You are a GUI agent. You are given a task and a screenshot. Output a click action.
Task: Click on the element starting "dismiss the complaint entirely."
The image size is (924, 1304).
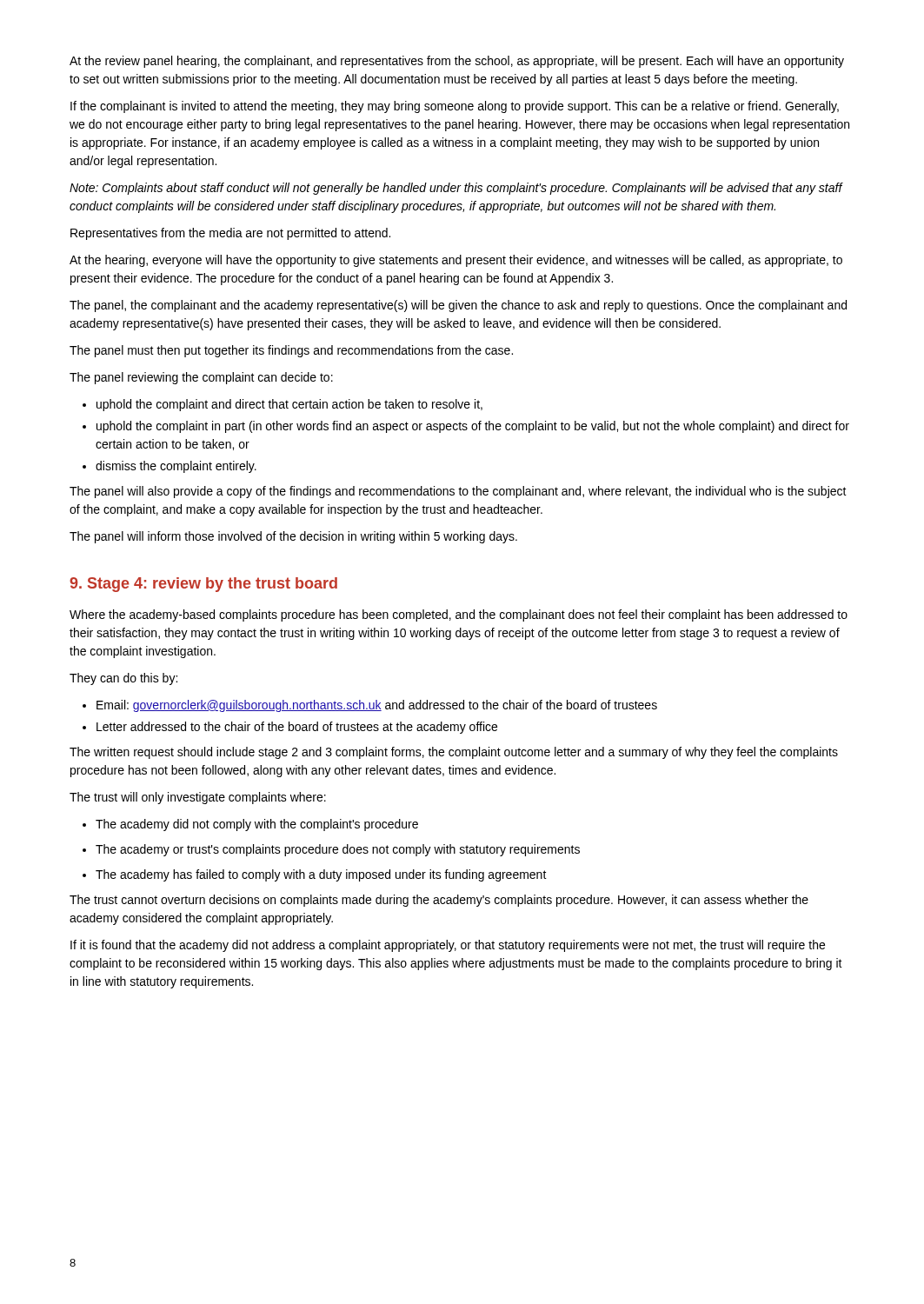[x=176, y=466]
